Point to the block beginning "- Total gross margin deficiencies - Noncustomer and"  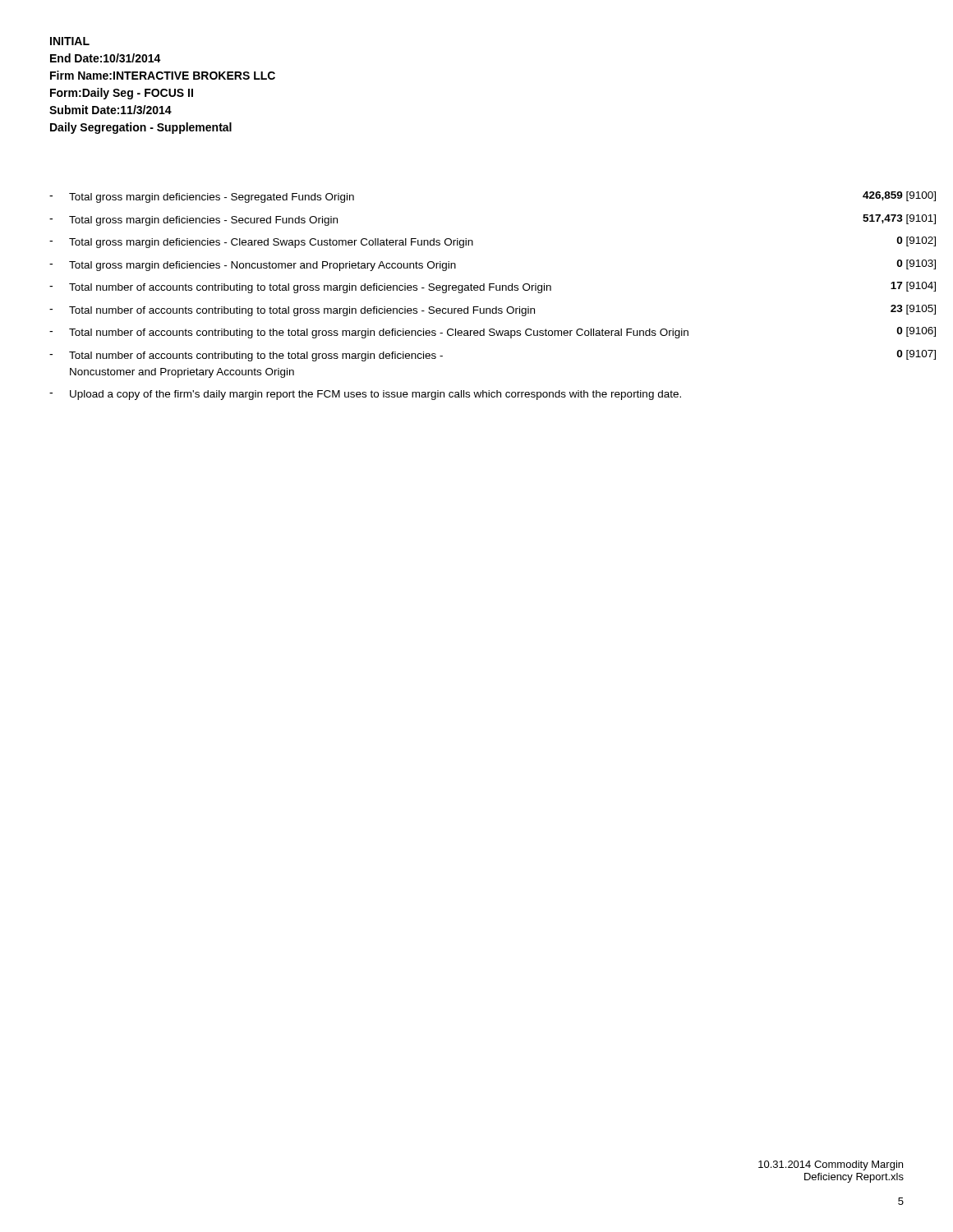click(261, 265)
